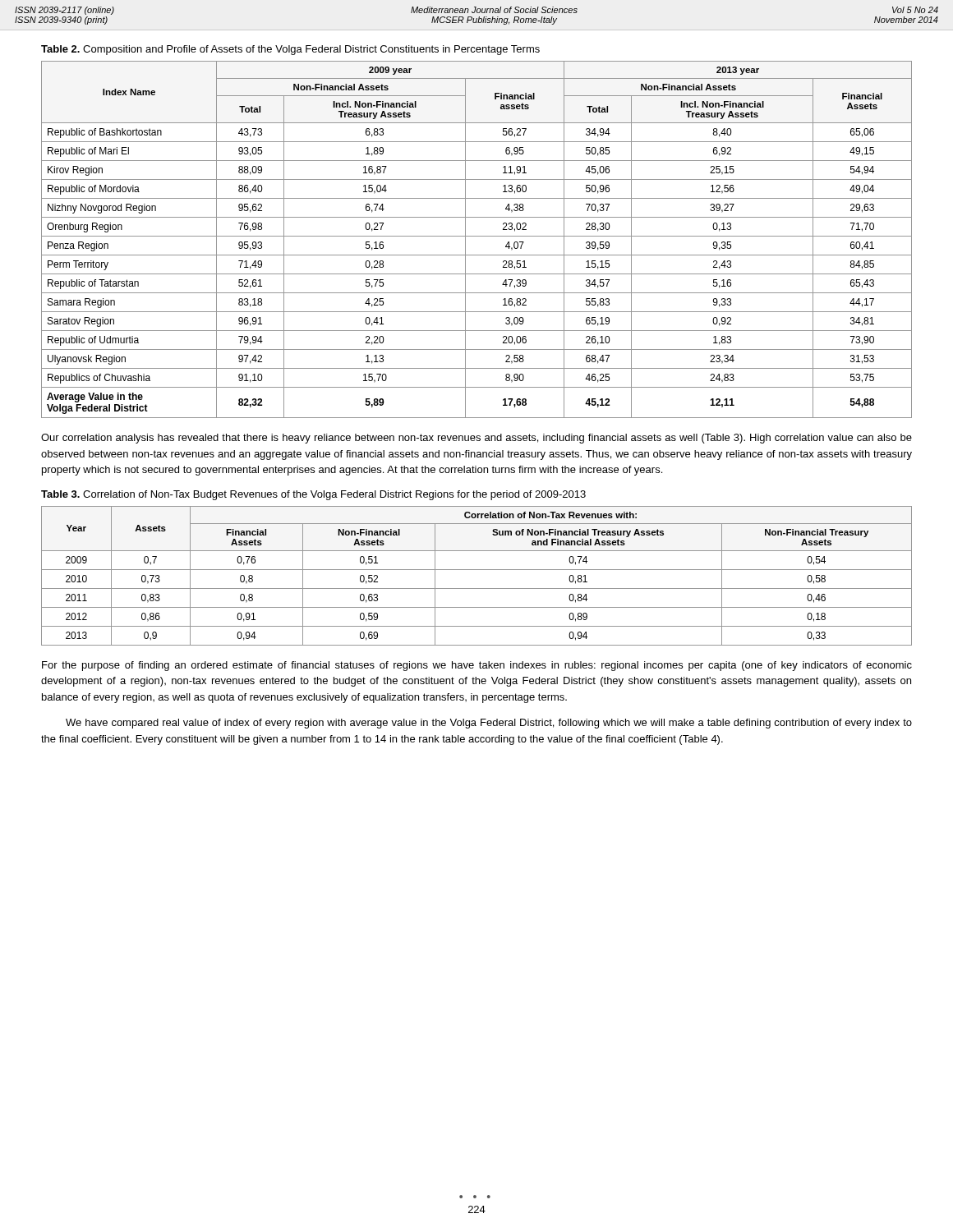Navigate to the element starting "Table 2. Composition and Profile"
953x1232 pixels.
pos(291,49)
